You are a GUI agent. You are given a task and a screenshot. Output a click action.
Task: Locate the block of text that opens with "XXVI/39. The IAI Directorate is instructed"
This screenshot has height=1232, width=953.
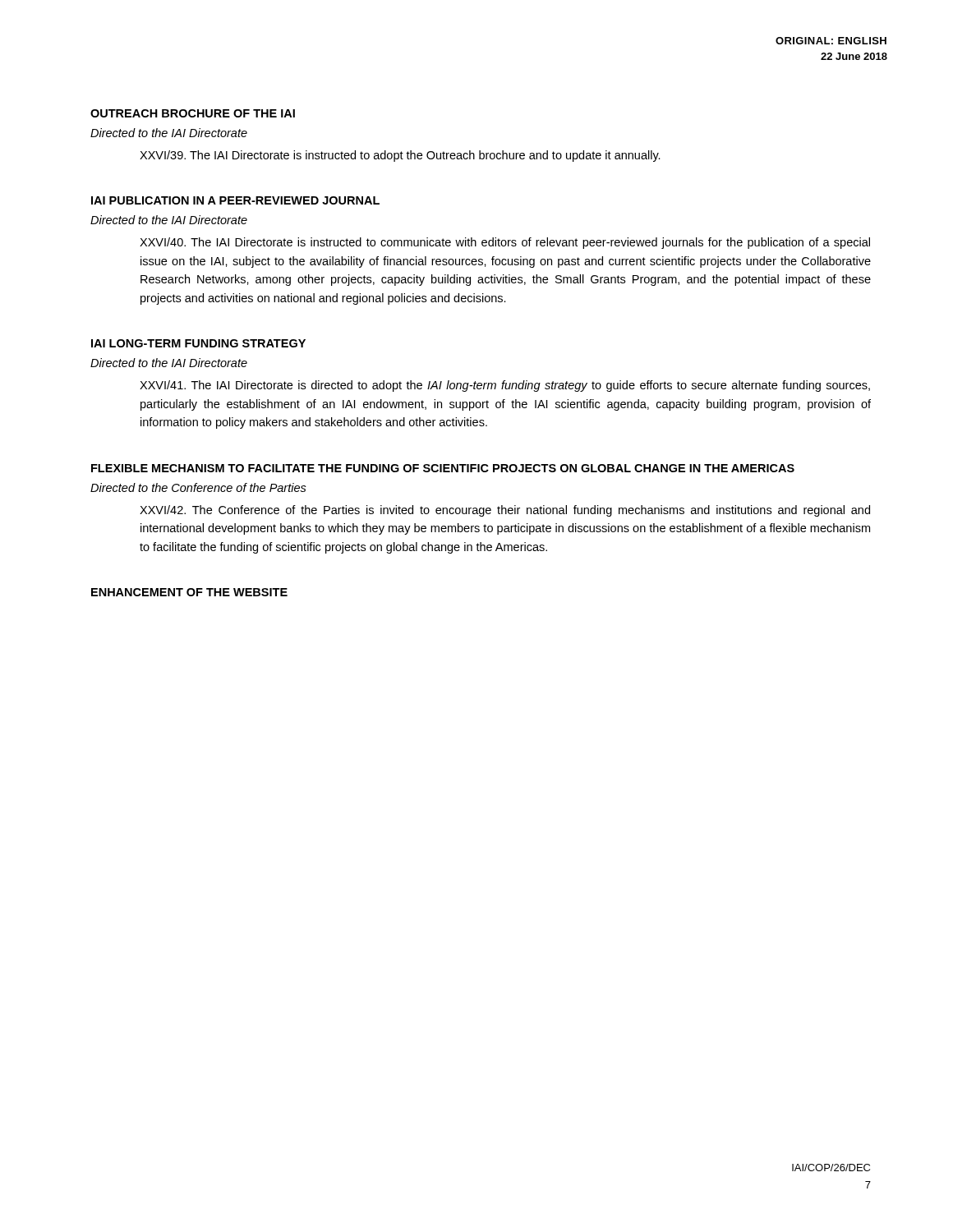[400, 155]
